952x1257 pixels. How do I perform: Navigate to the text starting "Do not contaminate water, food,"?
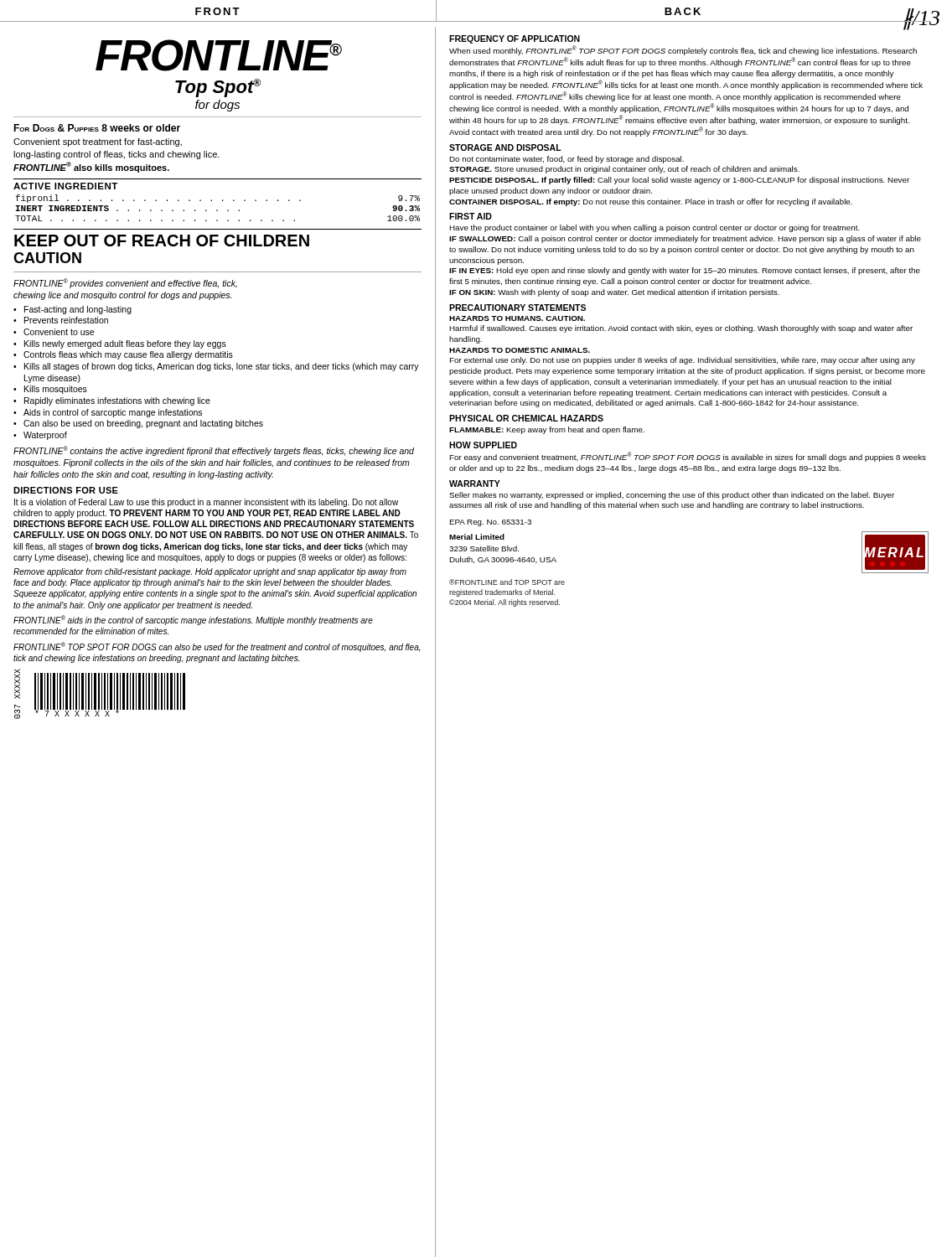tap(679, 180)
